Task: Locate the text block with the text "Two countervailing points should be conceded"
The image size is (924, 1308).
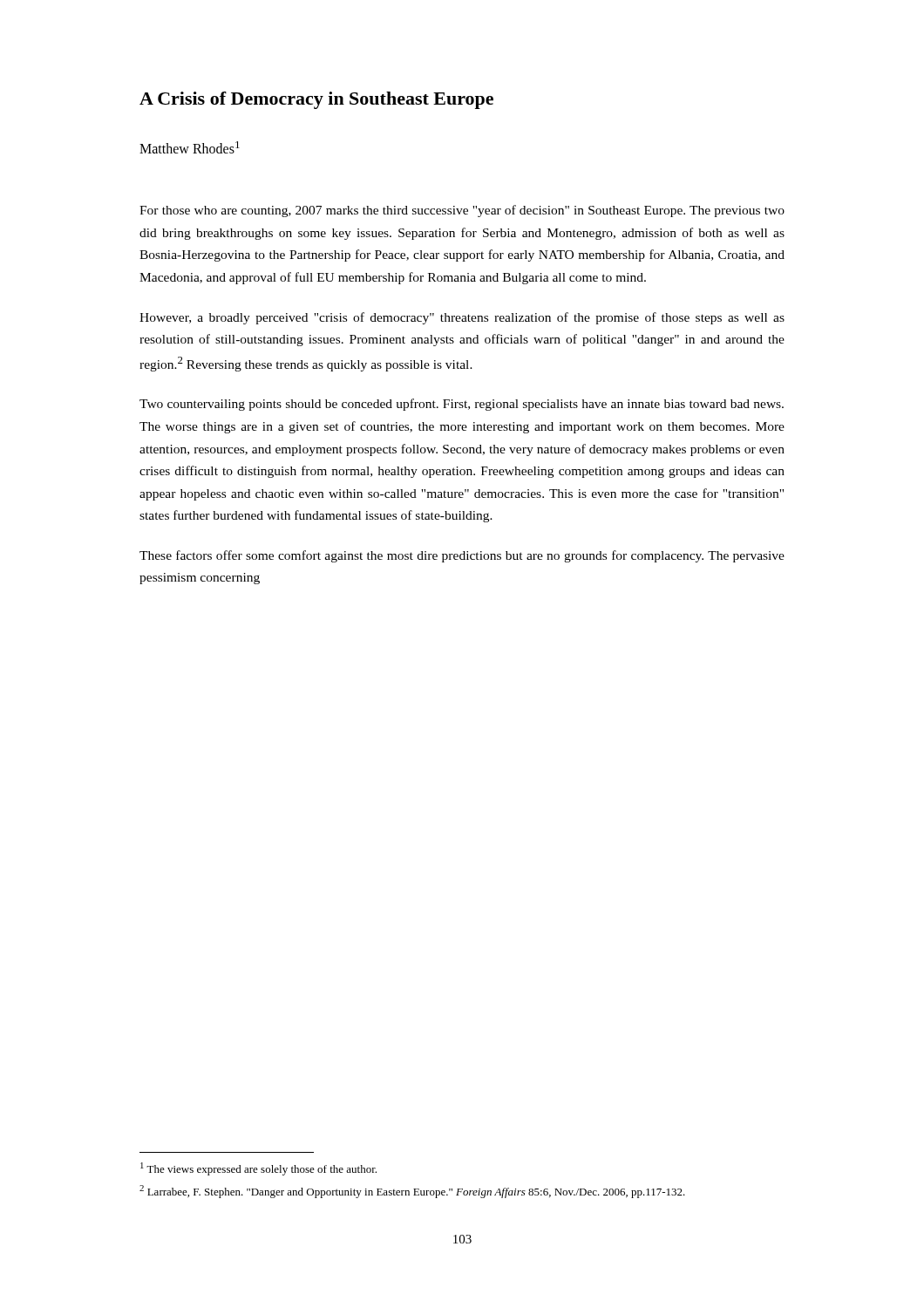Action: [x=462, y=459]
